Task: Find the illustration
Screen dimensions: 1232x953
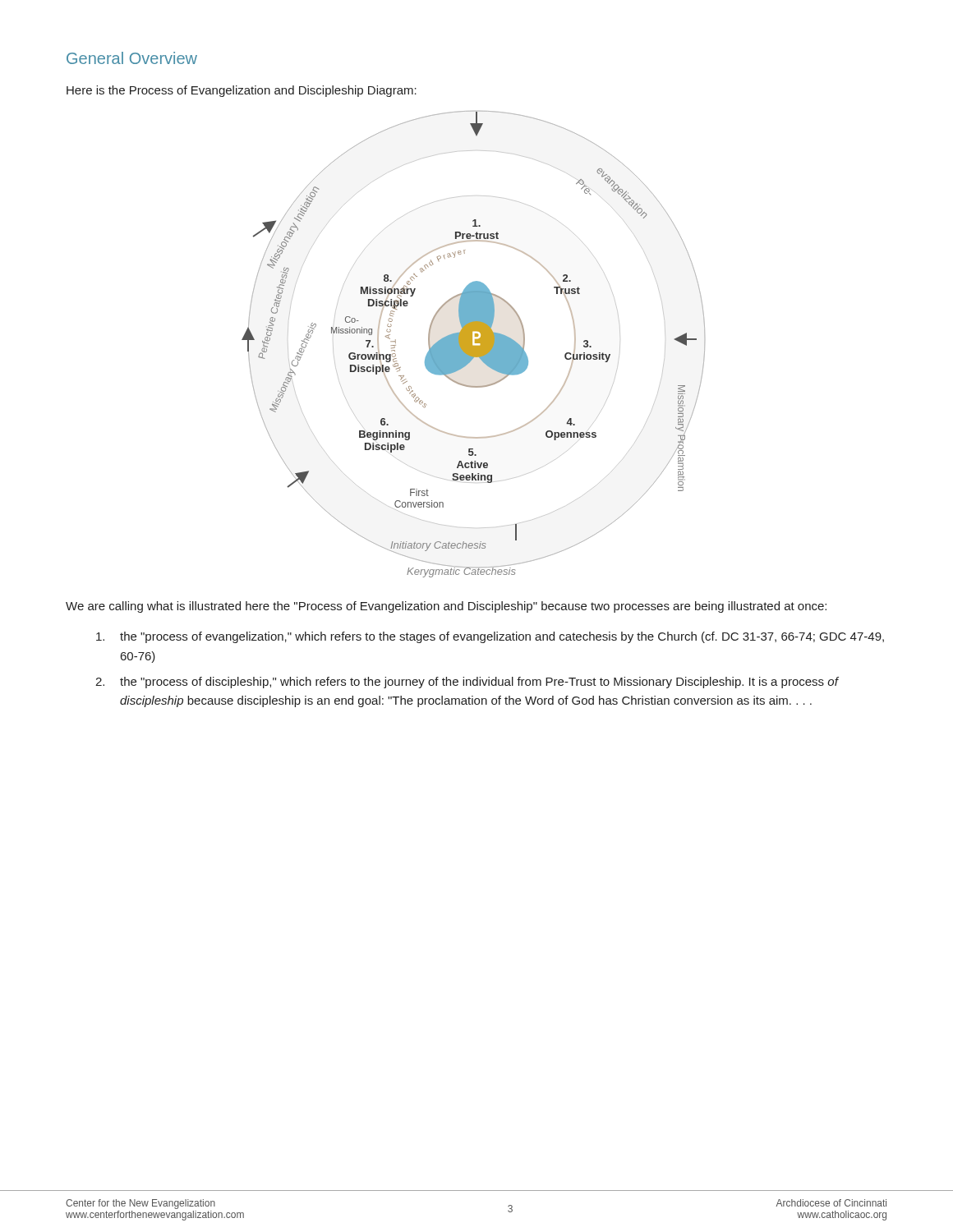Action: point(476,343)
